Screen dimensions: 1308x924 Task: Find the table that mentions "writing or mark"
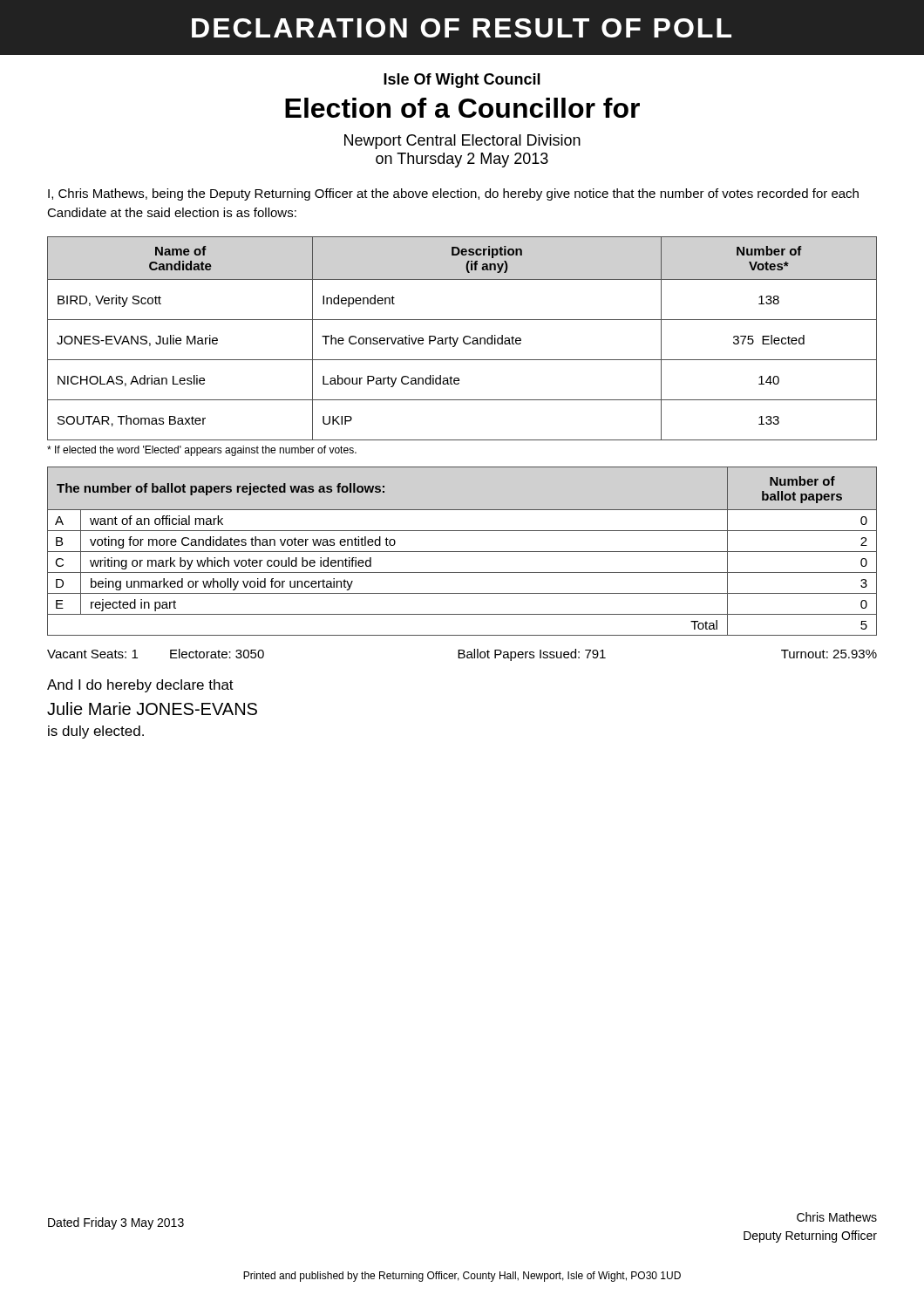click(x=462, y=551)
